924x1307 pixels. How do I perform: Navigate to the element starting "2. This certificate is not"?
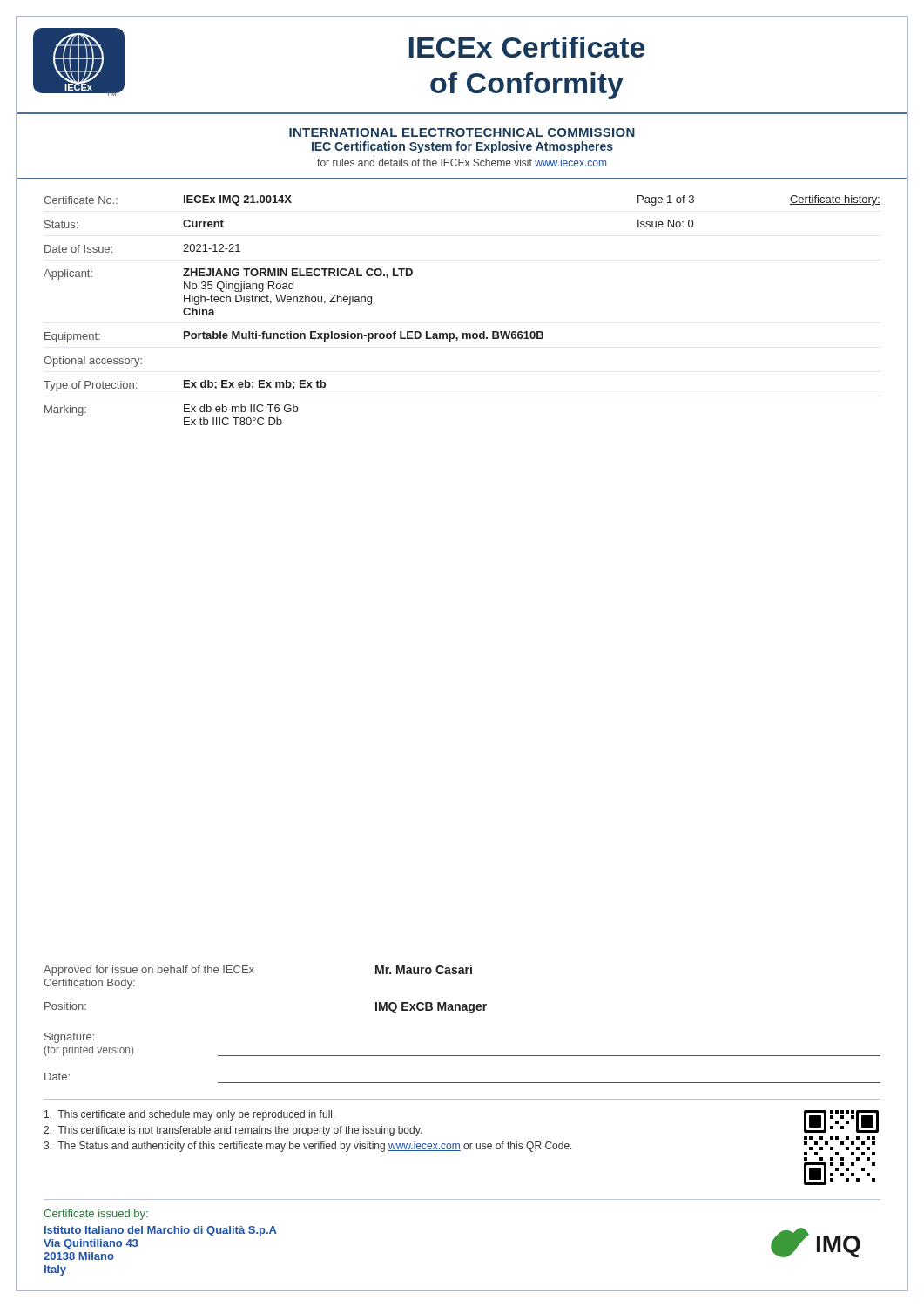pos(233,1130)
